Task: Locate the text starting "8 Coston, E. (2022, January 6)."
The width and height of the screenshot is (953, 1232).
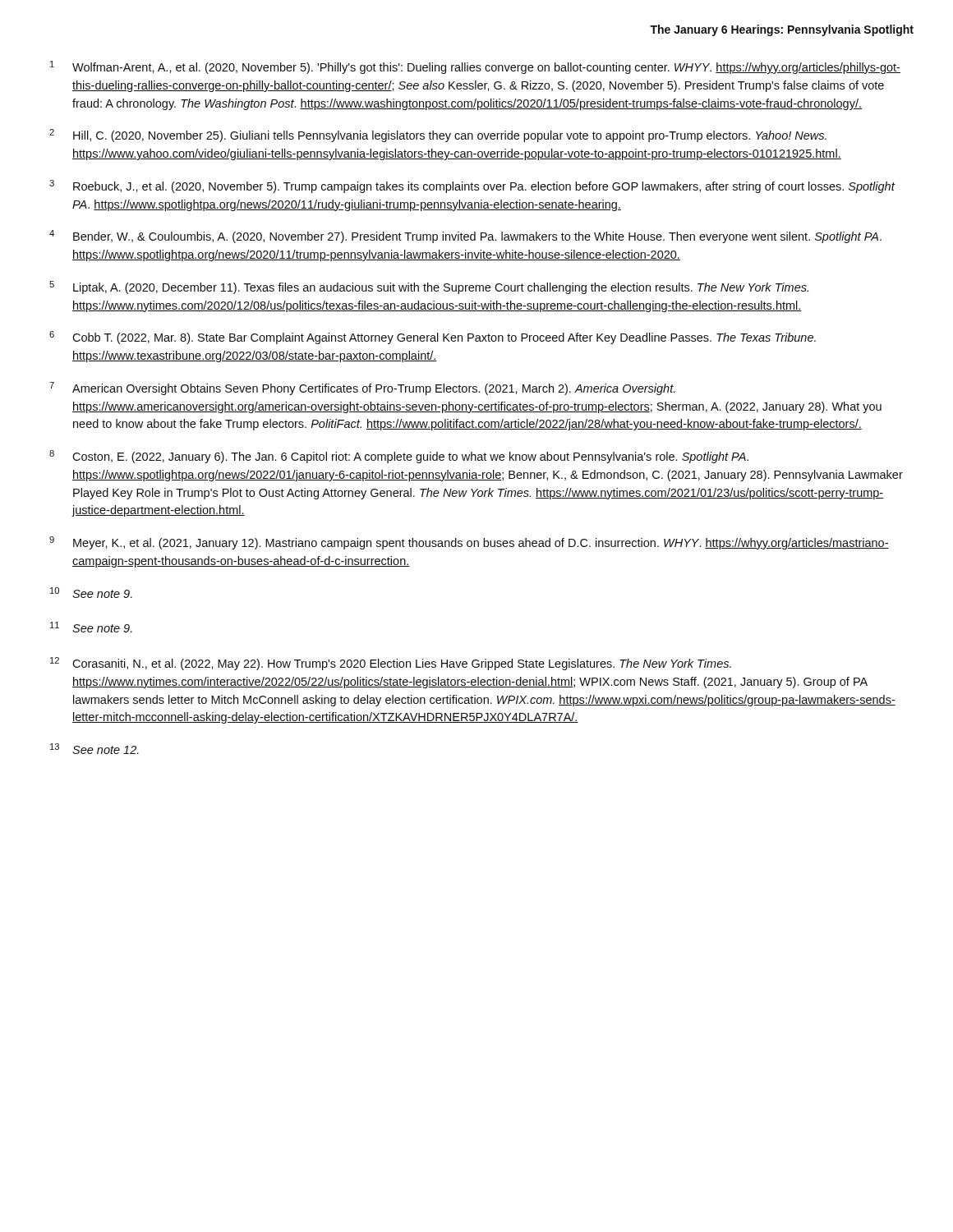Action: tap(476, 484)
